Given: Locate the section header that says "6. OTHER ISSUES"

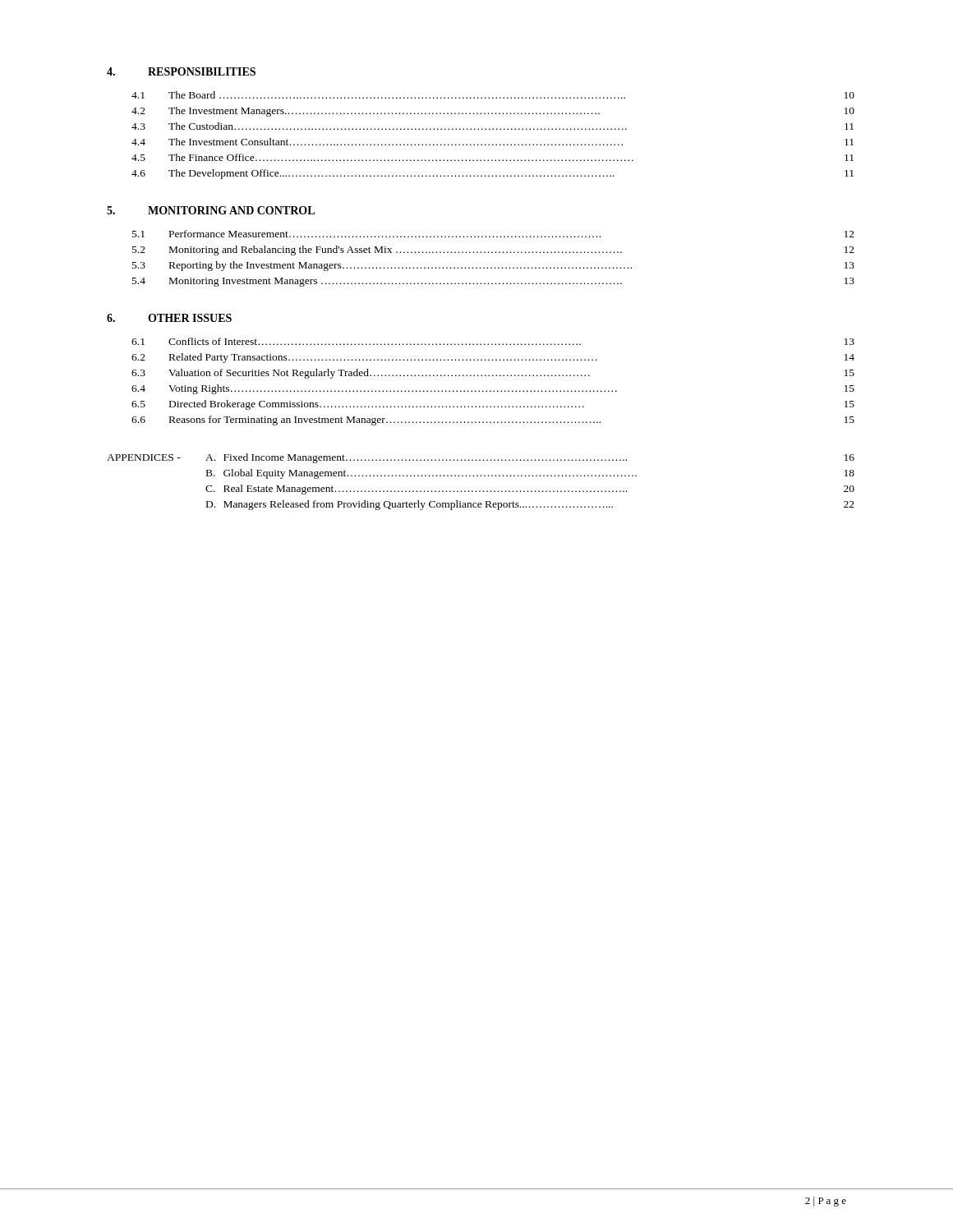Looking at the screenshot, I should [169, 319].
